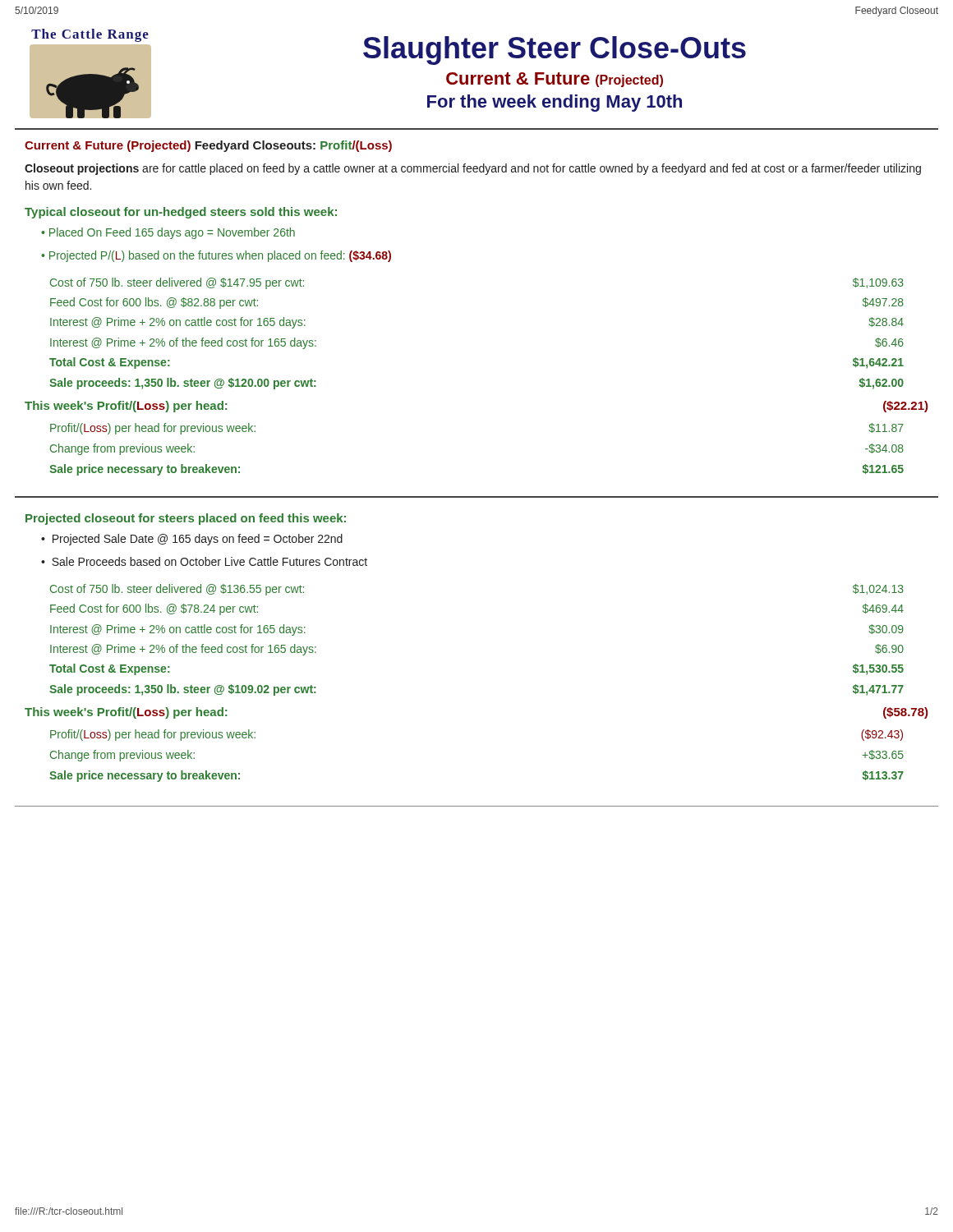Locate the block of text that opens with "• Projected P/(L) based on the"
Image resolution: width=953 pixels, height=1232 pixels.
216,255
